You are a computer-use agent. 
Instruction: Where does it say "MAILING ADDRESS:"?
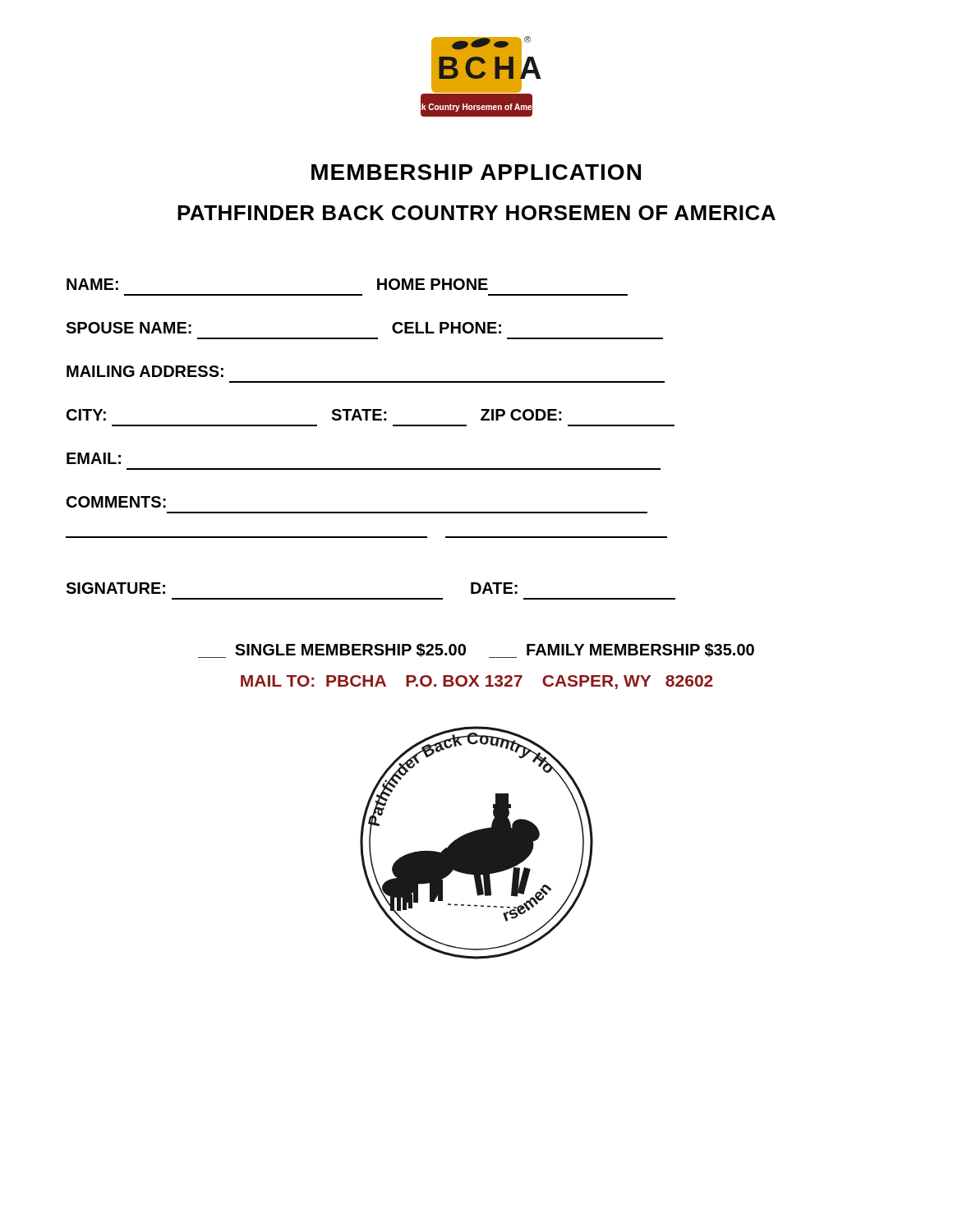point(365,372)
